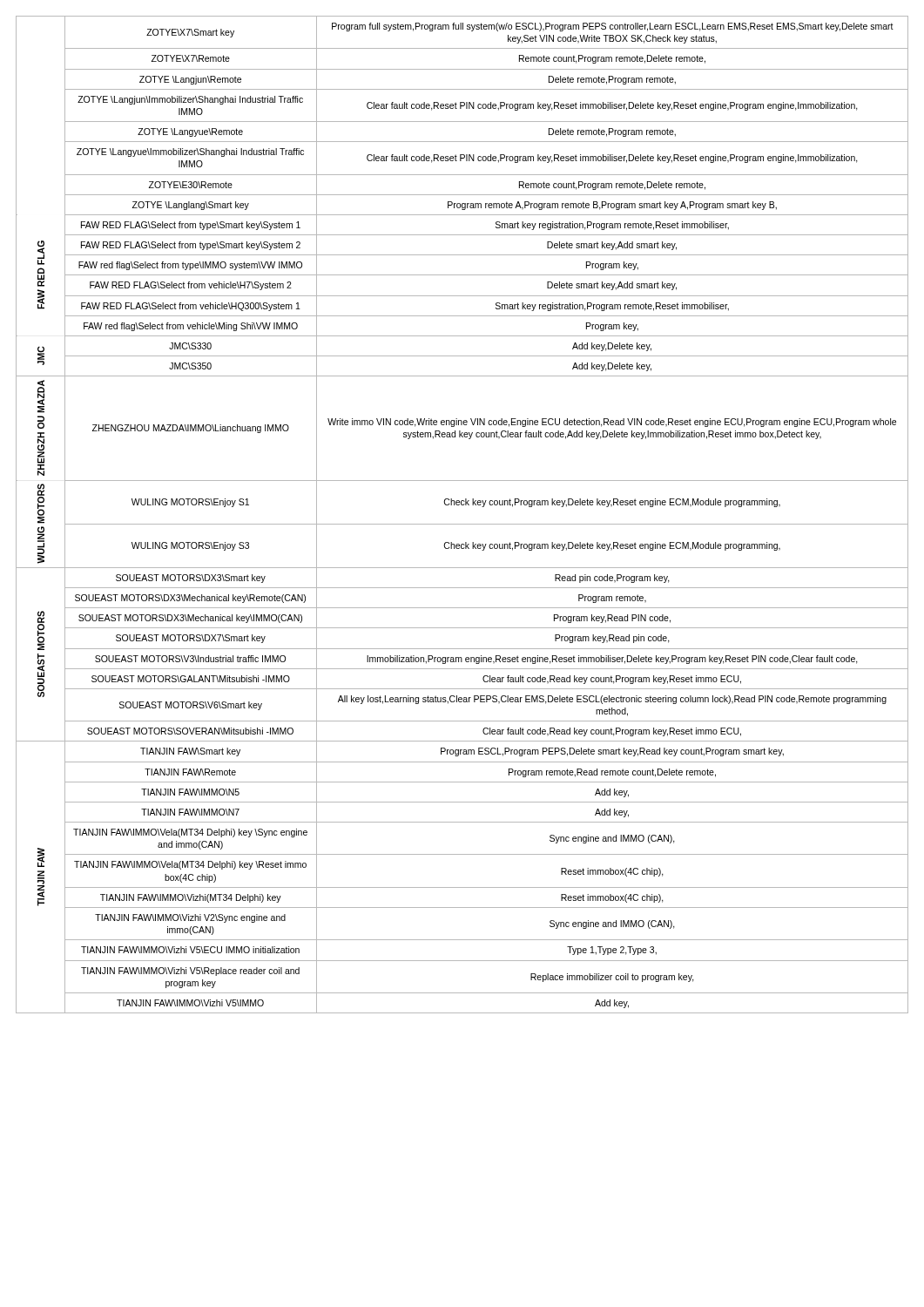Select the table
This screenshot has height=1307, width=924.
coord(462,515)
